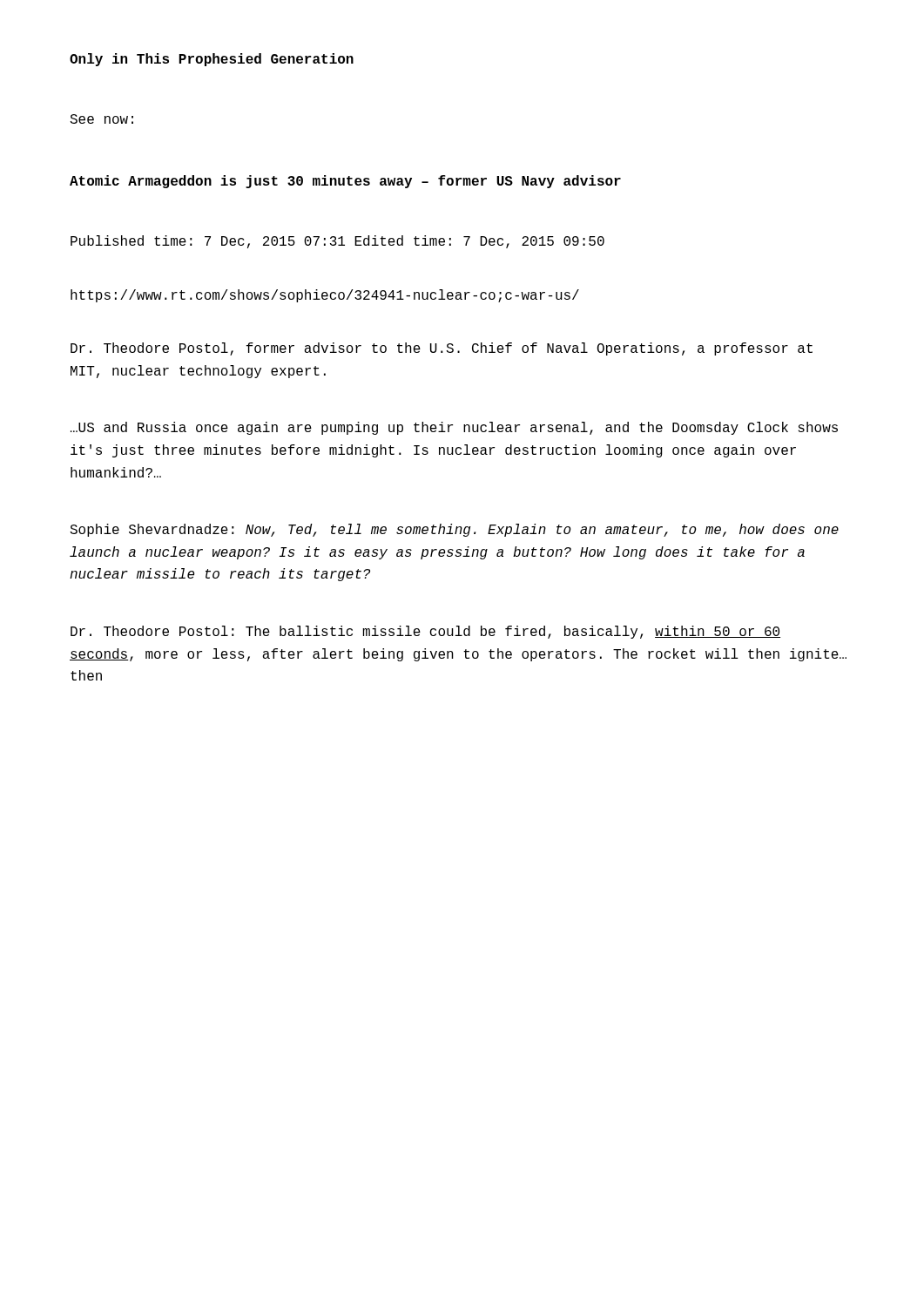Screen dimensions: 1307x924
Task: Navigate to the passage starting "Atomic Armageddon is"
Action: click(346, 182)
